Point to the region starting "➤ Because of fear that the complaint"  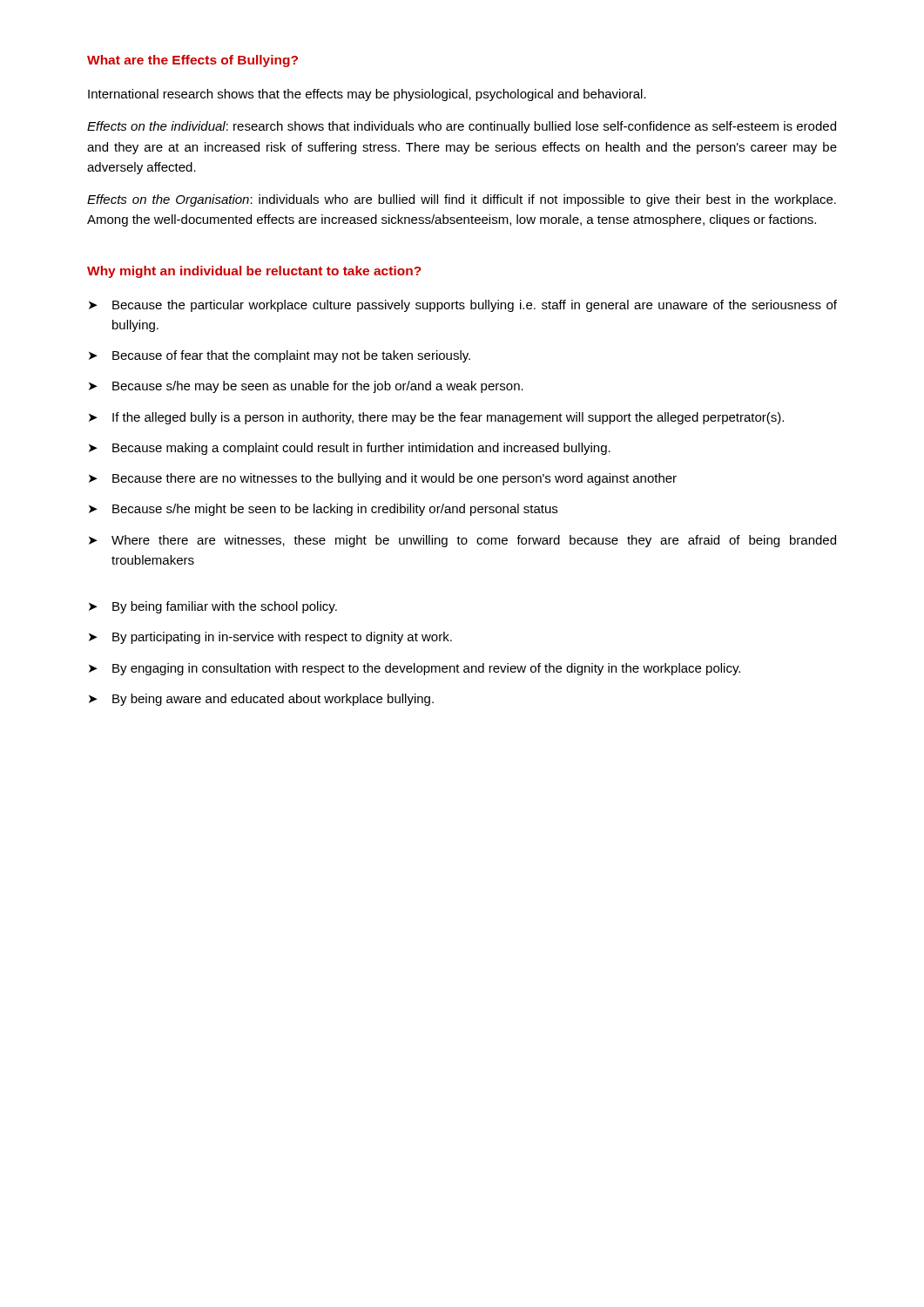point(462,355)
